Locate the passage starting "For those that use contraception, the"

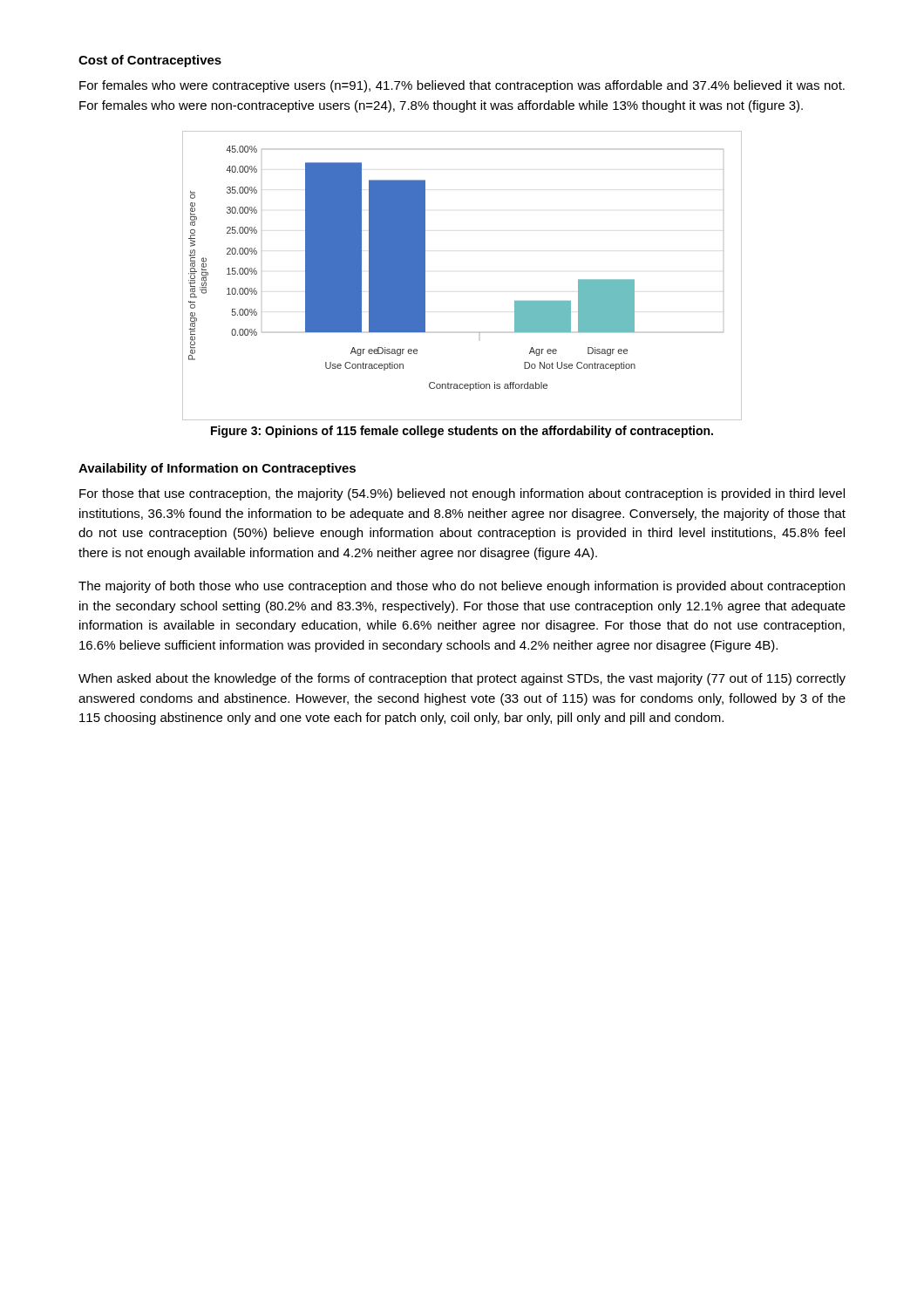[462, 523]
